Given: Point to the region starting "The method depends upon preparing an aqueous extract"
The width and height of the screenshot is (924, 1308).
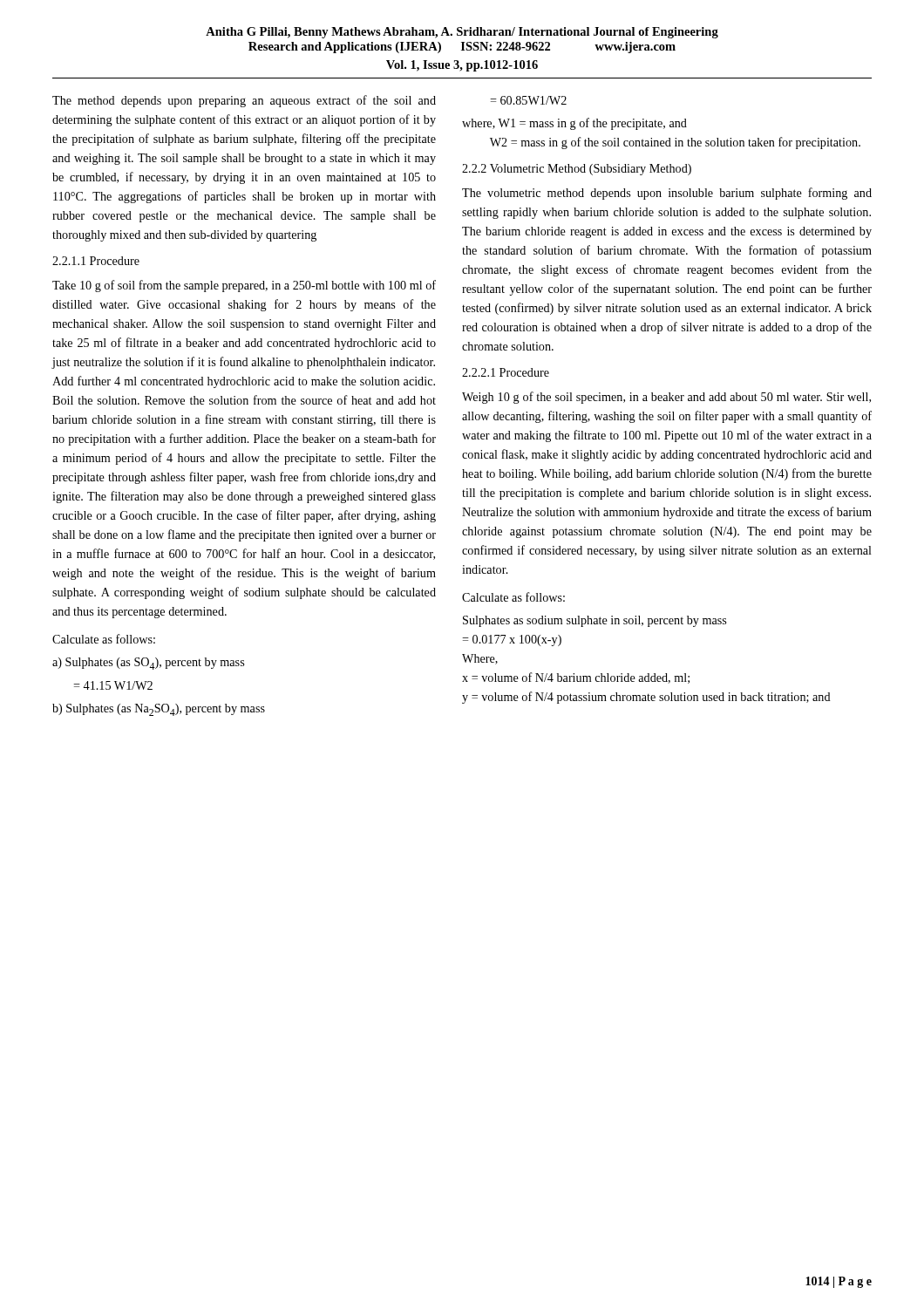Looking at the screenshot, I should pyautogui.click(x=244, y=167).
